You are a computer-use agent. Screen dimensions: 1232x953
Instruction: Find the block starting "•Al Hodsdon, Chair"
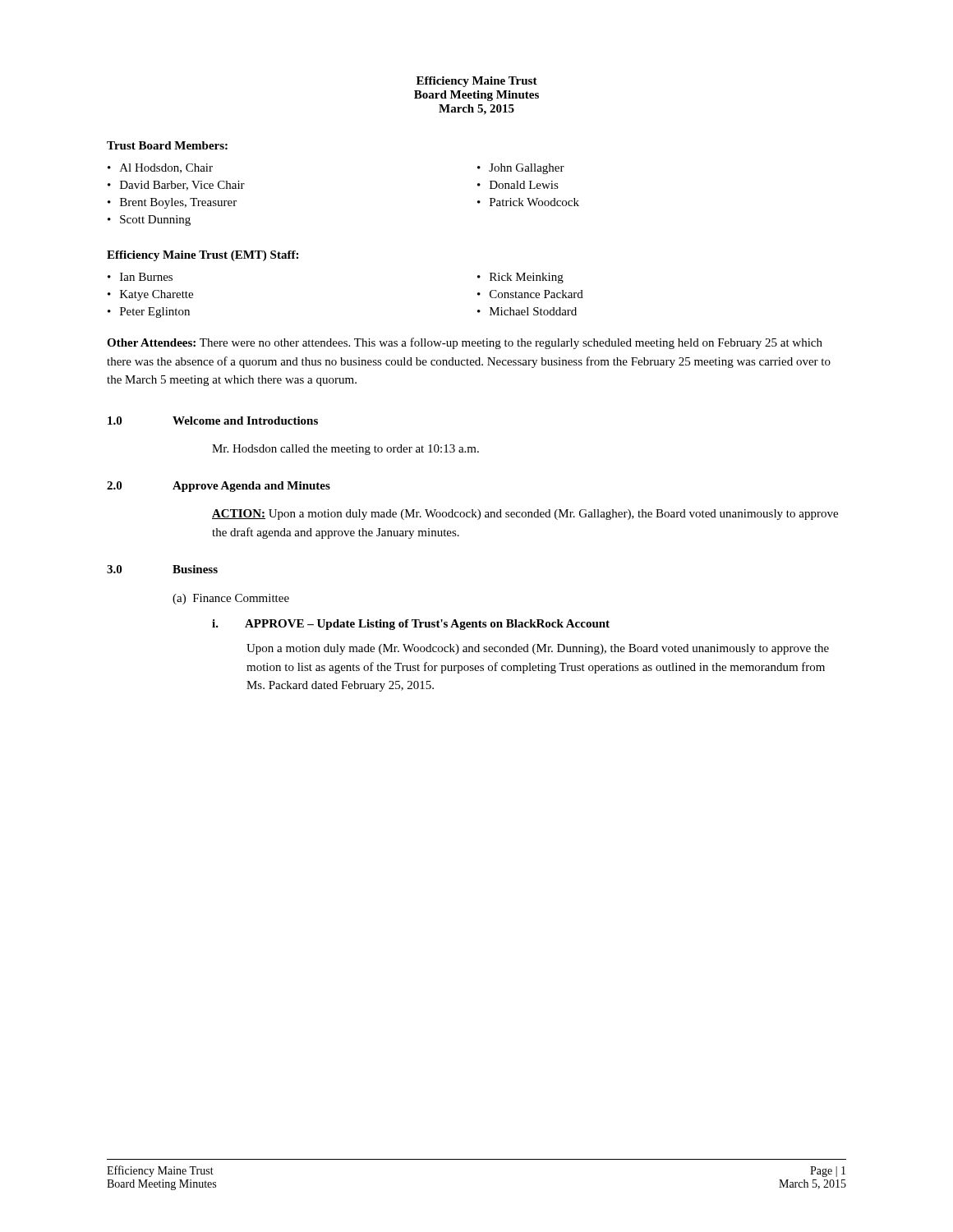160,168
